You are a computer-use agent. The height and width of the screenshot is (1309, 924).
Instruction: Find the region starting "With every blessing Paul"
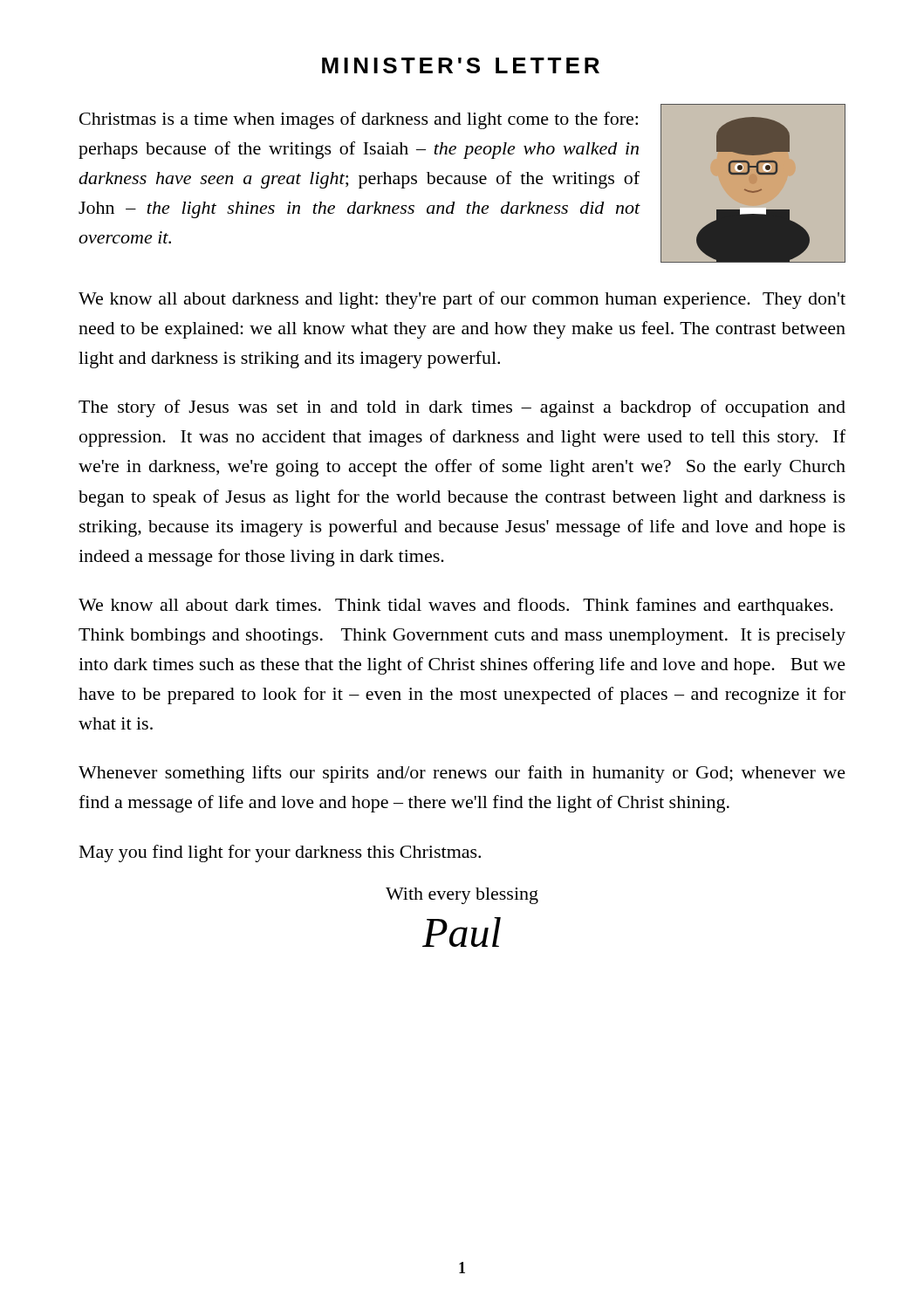coord(462,919)
